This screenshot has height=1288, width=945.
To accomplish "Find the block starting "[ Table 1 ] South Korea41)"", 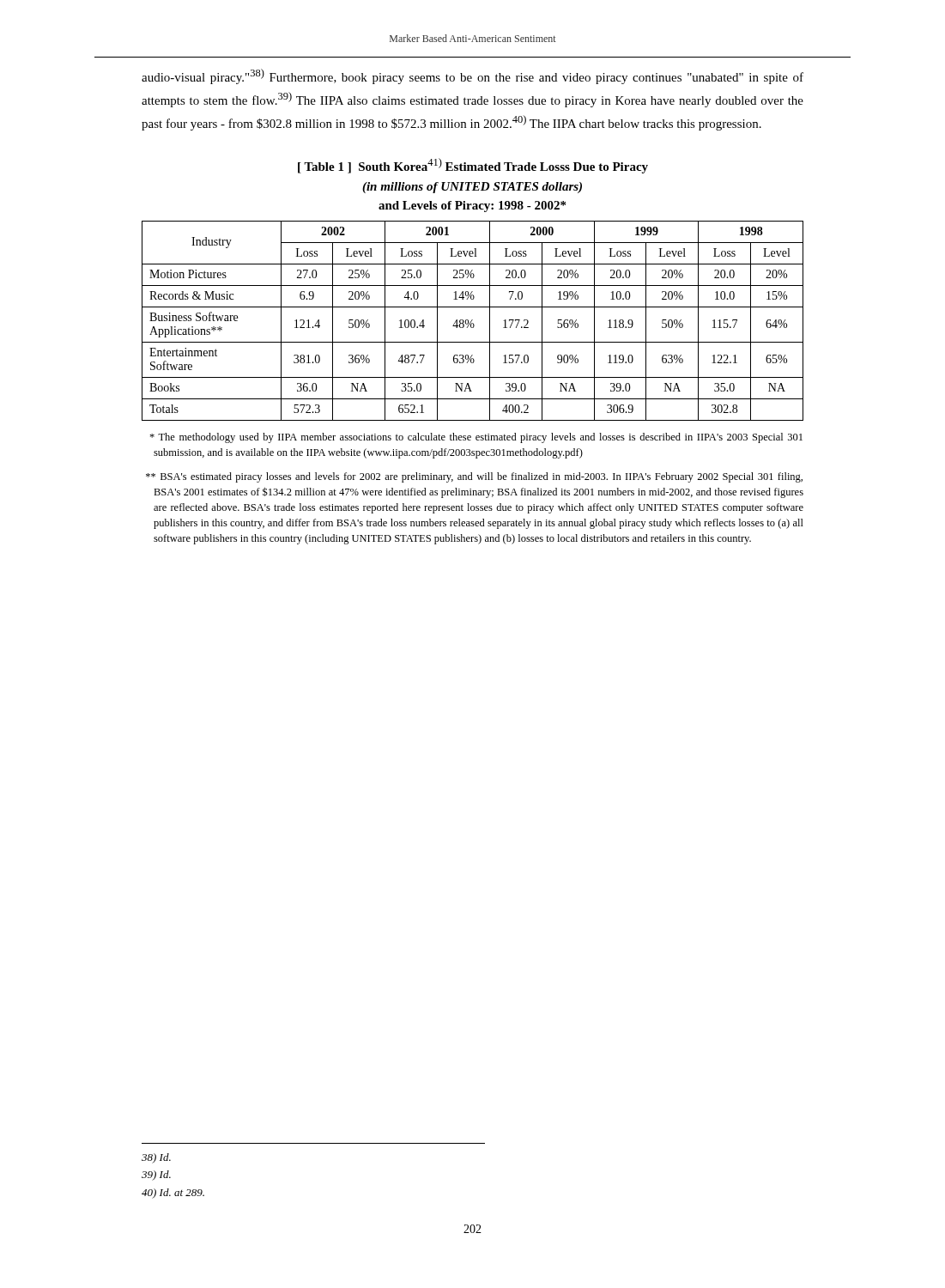I will [x=472, y=185].
